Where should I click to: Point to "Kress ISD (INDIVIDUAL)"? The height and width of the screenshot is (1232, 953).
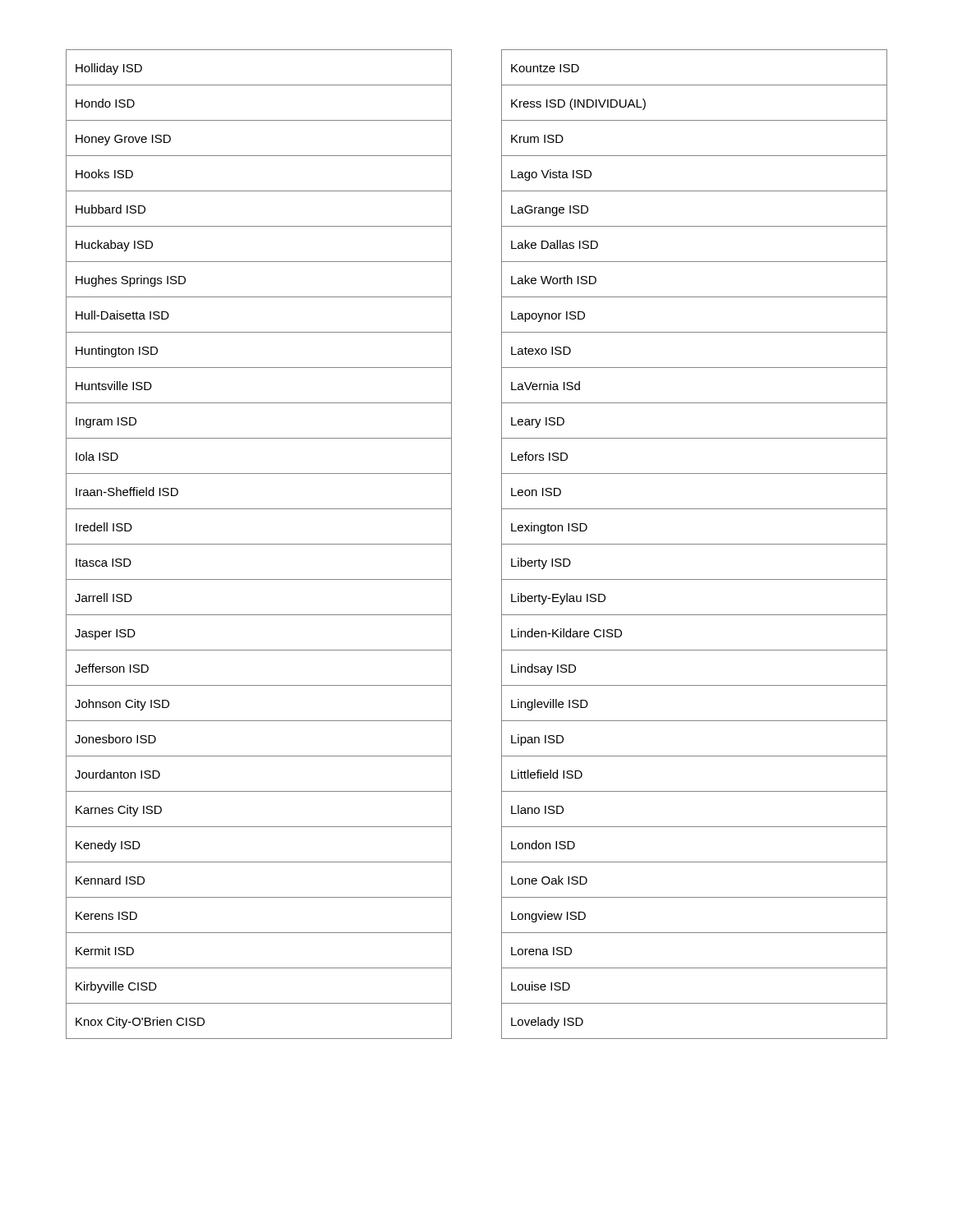[578, 103]
